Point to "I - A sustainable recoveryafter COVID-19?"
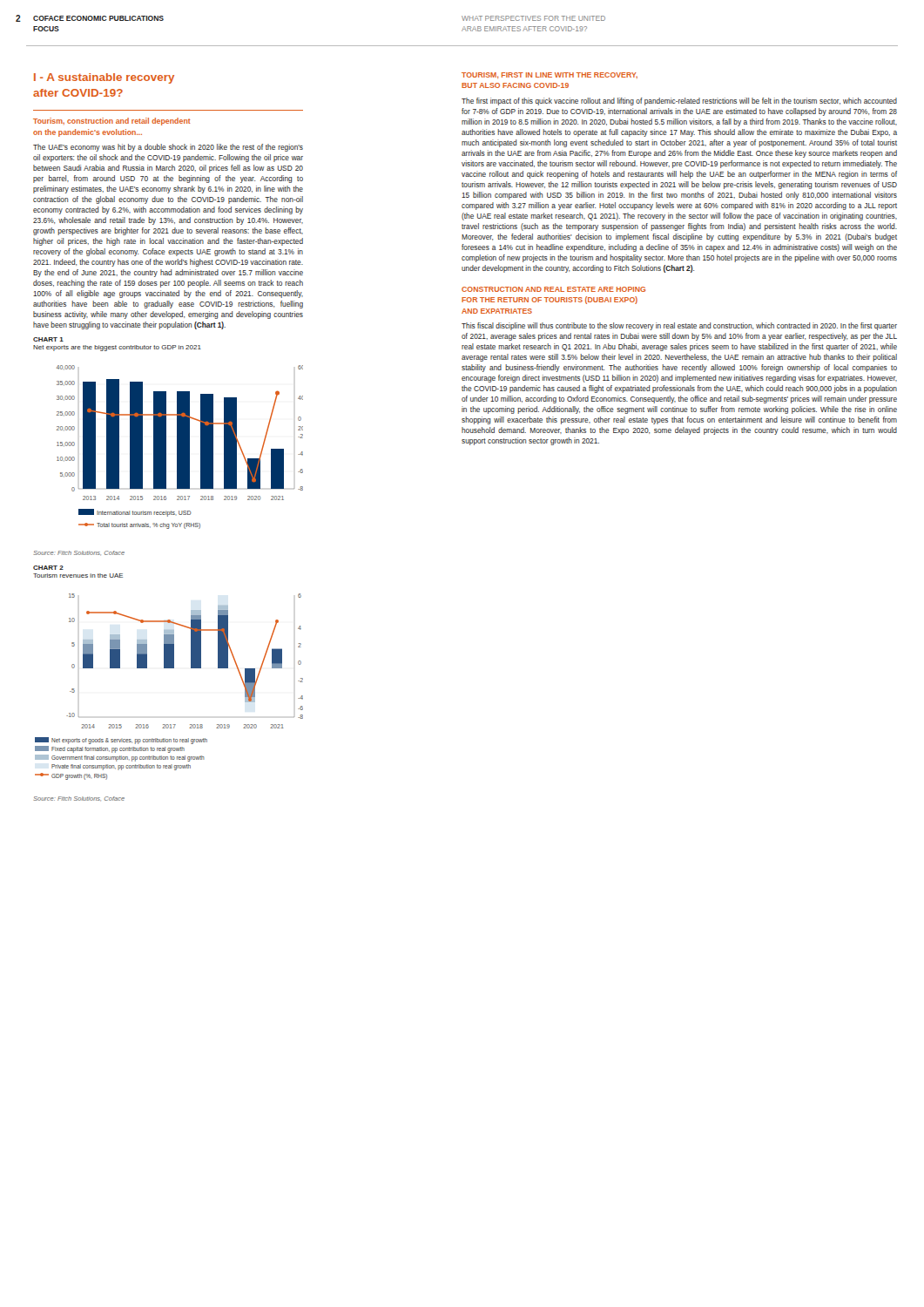Viewport: 924px width, 1307px height. point(104,85)
